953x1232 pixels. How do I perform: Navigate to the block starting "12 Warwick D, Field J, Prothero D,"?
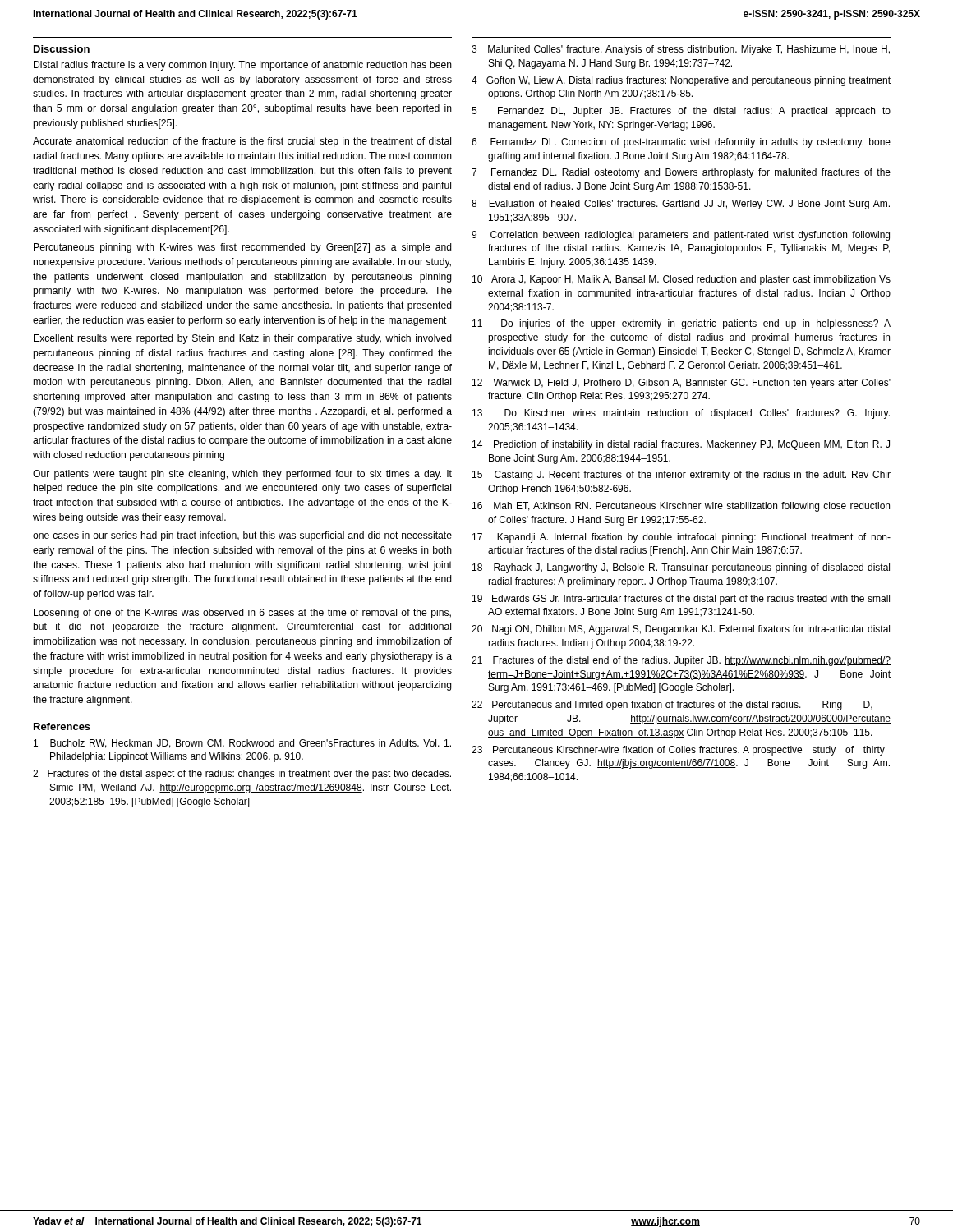click(681, 389)
